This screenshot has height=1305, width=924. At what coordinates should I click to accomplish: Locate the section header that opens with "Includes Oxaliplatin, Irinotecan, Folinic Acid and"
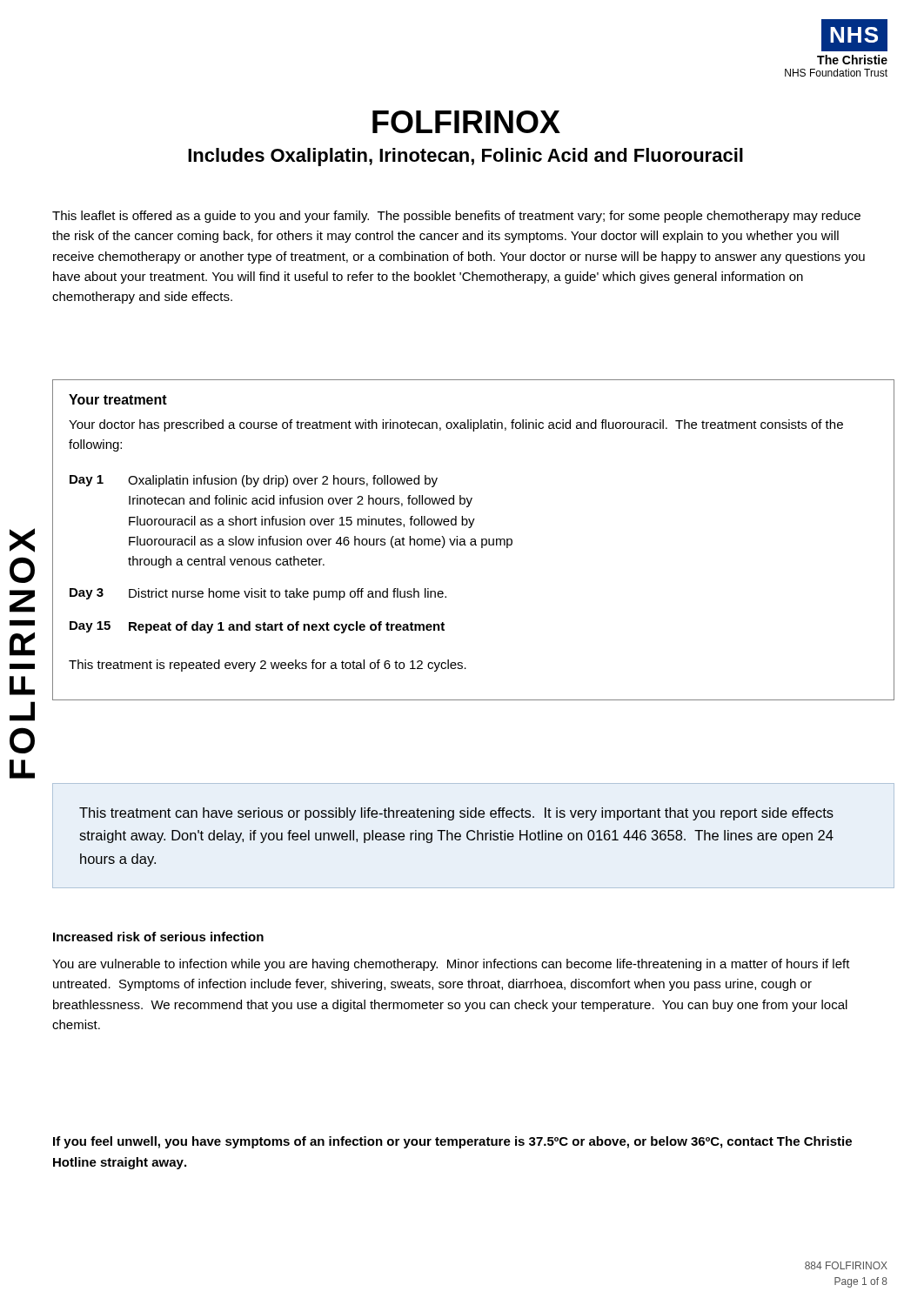pos(465,156)
